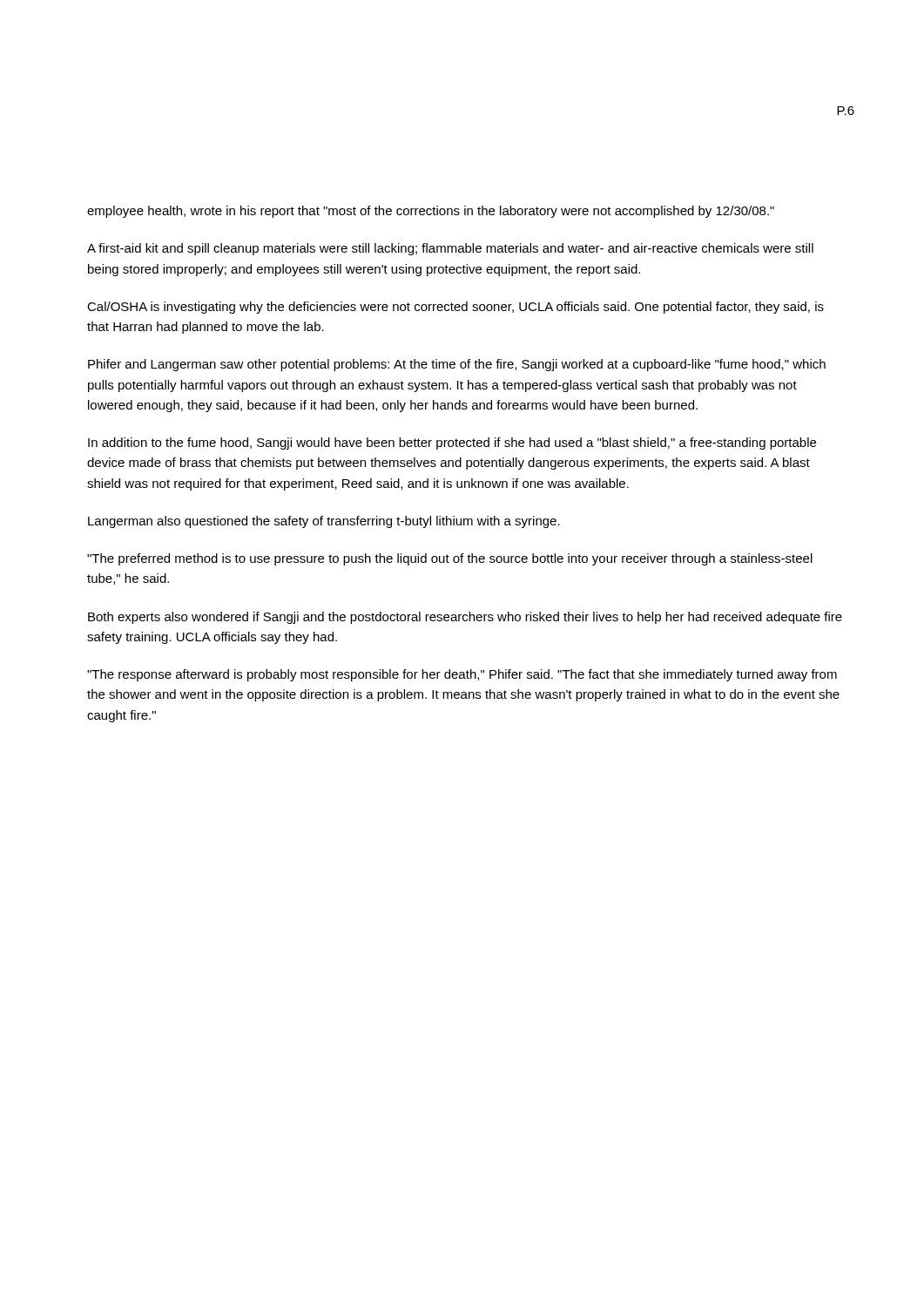Click on the text block containing "Both experts also wondered if Sangji"
Image resolution: width=924 pixels, height=1307 pixels.
(x=465, y=626)
